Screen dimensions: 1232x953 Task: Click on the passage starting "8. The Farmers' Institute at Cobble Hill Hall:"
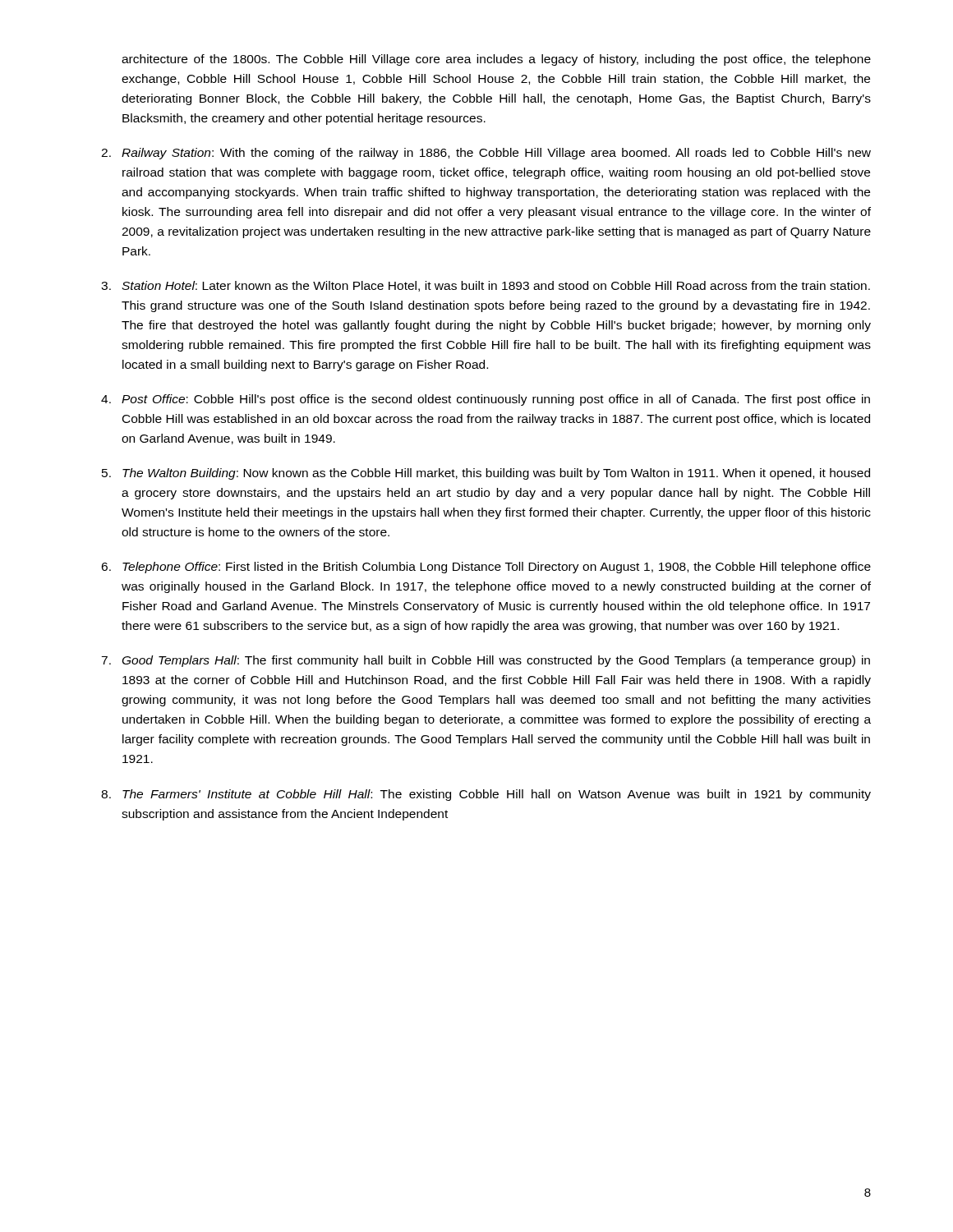[476, 804]
